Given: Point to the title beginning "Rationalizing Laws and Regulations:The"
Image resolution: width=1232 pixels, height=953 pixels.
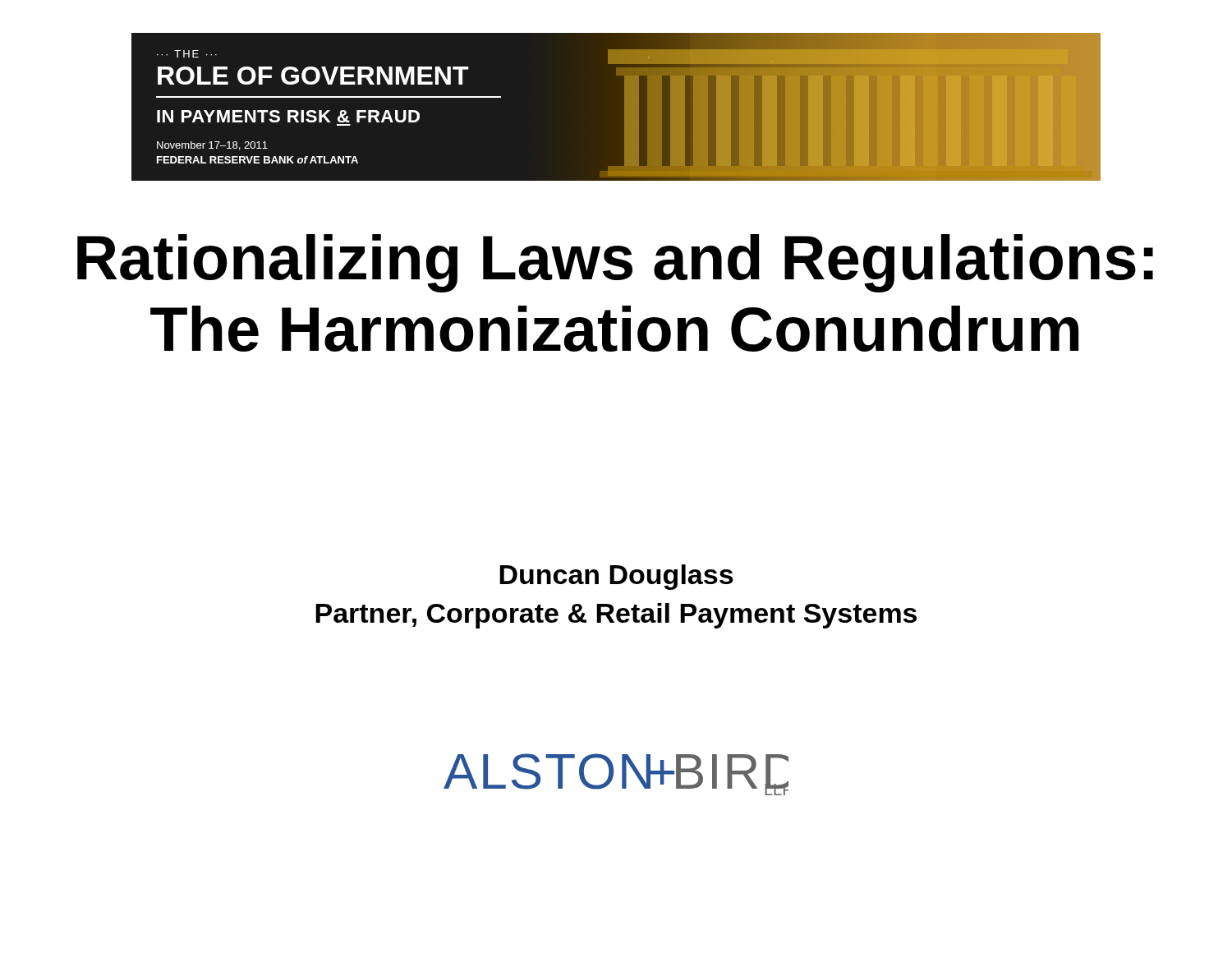Looking at the screenshot, I should [x=616, y=294].
